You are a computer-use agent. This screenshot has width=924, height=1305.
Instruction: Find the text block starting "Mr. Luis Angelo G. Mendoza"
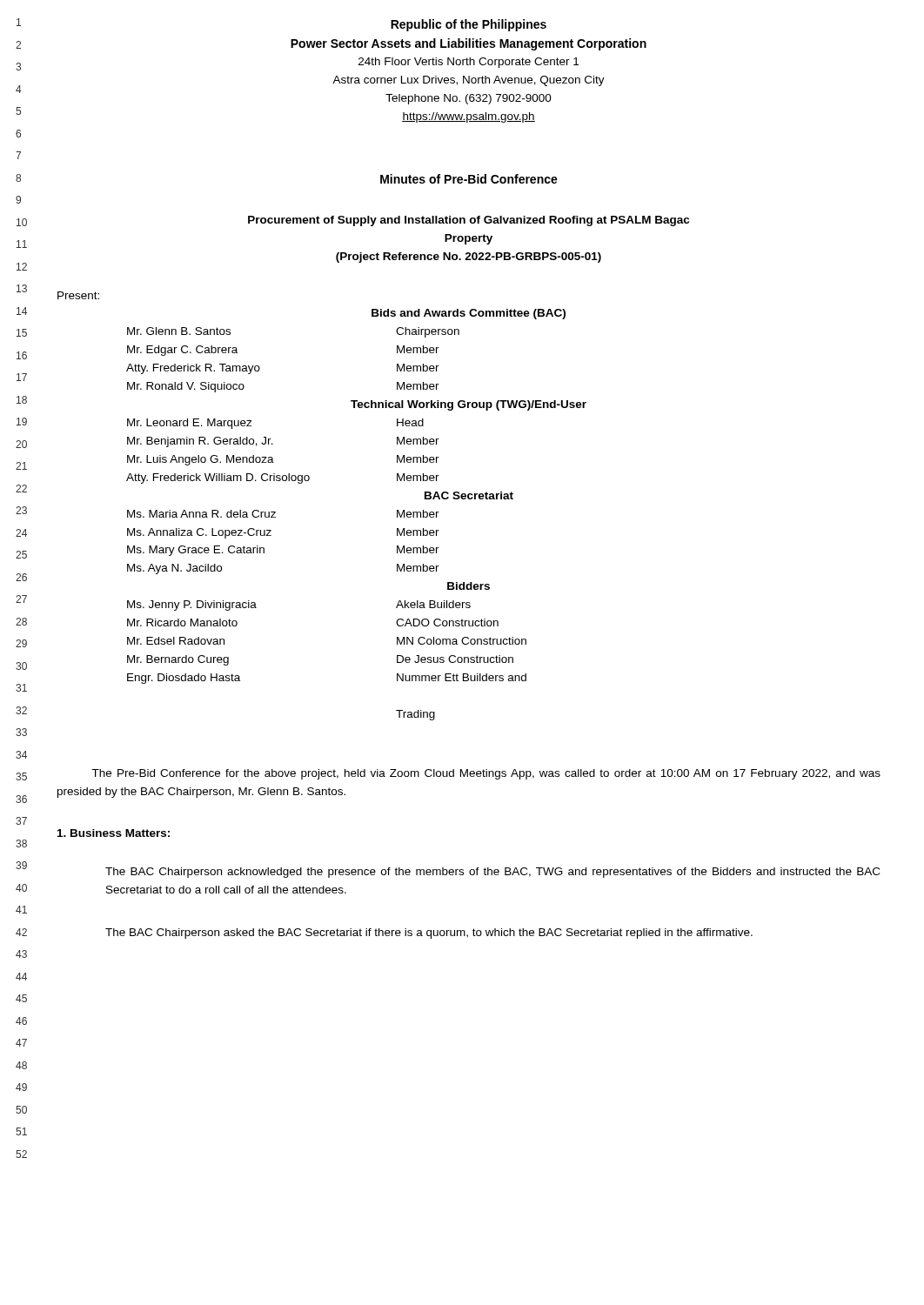(283, 460)
